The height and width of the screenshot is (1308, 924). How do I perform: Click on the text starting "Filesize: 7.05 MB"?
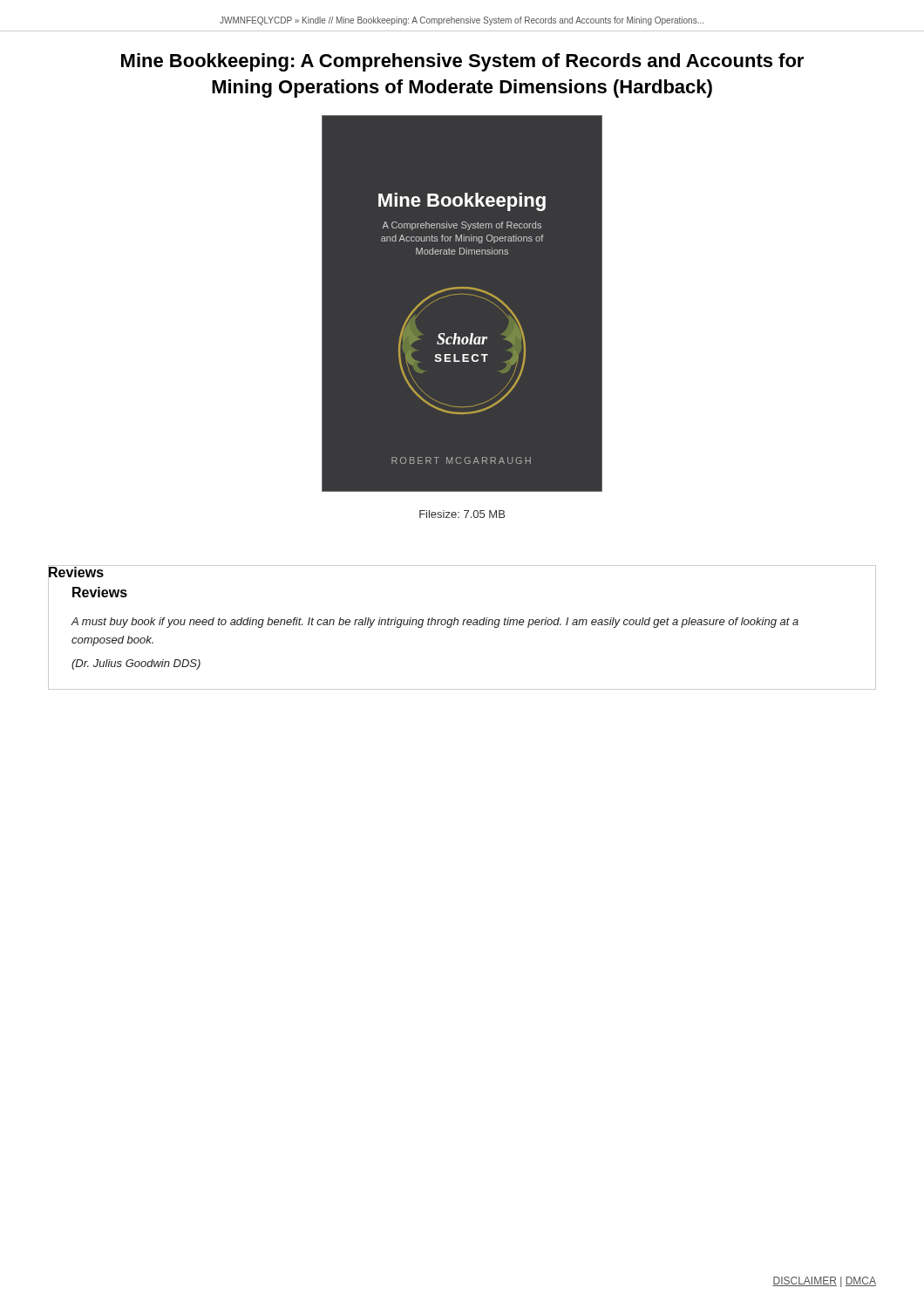462,514
